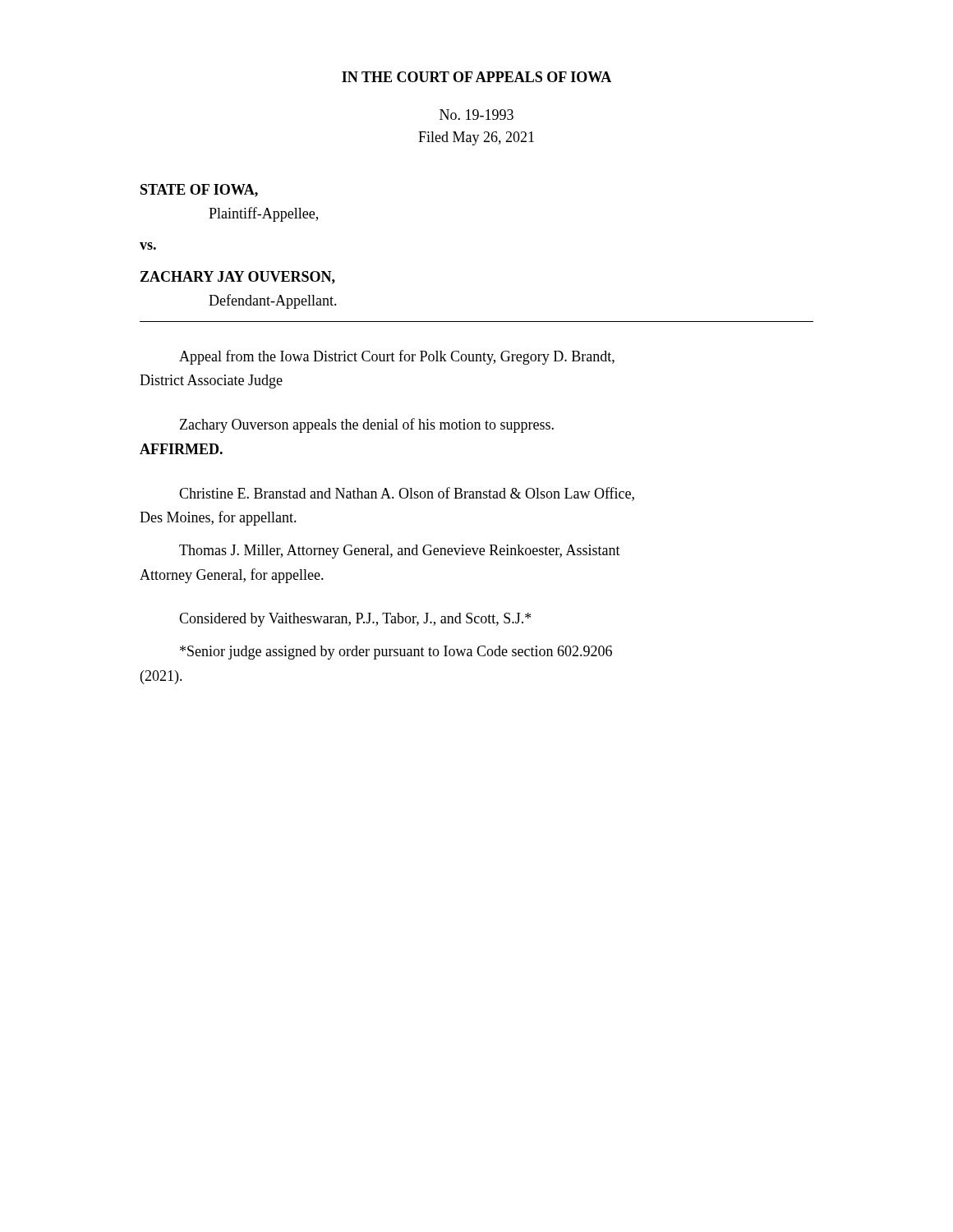Select the text that reads "STATE OF IOWA, Plaintiff-Appellee,"
This screenshot has width=953, height=1232.
[229, 201]
